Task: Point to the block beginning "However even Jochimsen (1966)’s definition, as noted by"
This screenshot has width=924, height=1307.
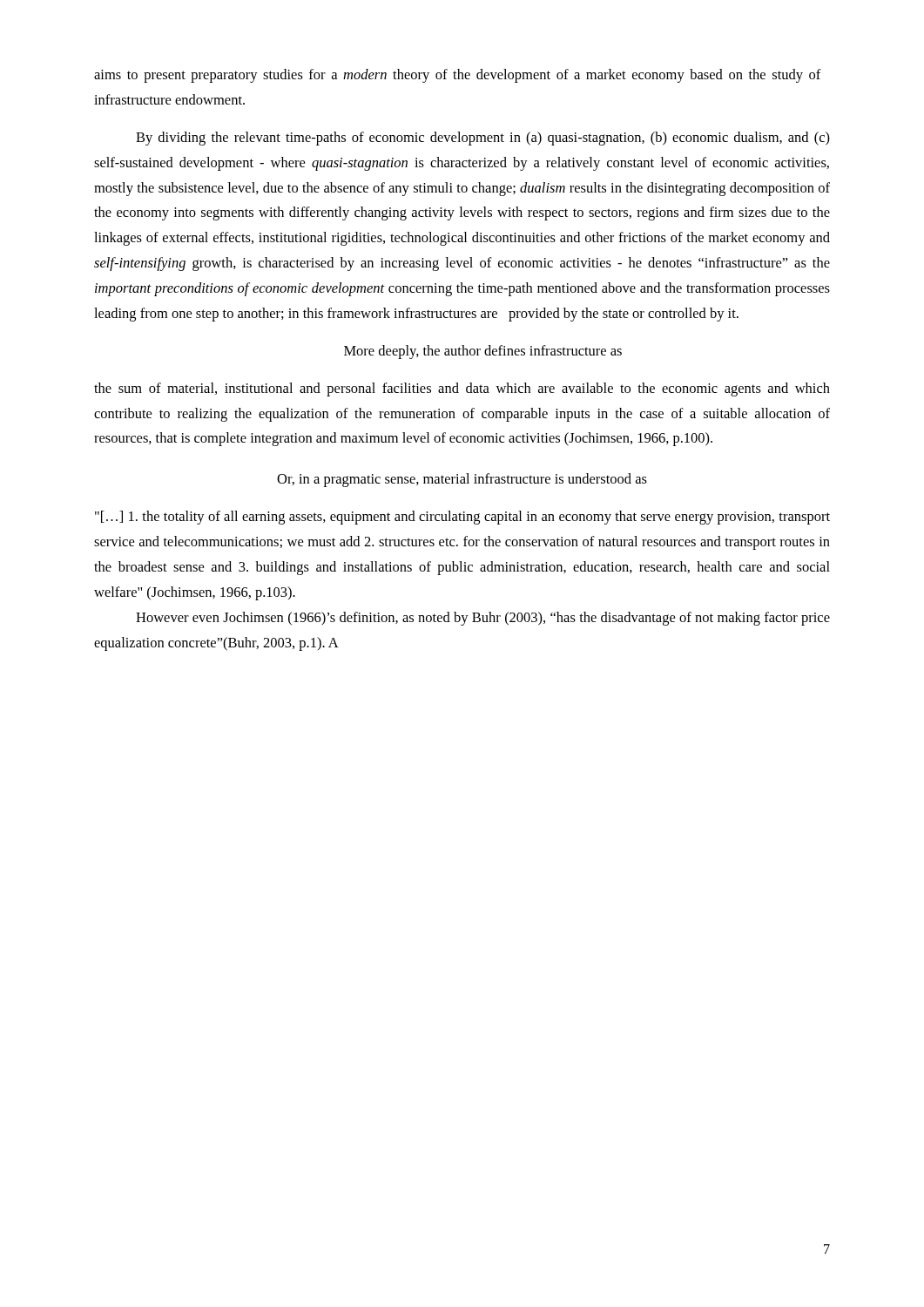Action: point(462,630)
